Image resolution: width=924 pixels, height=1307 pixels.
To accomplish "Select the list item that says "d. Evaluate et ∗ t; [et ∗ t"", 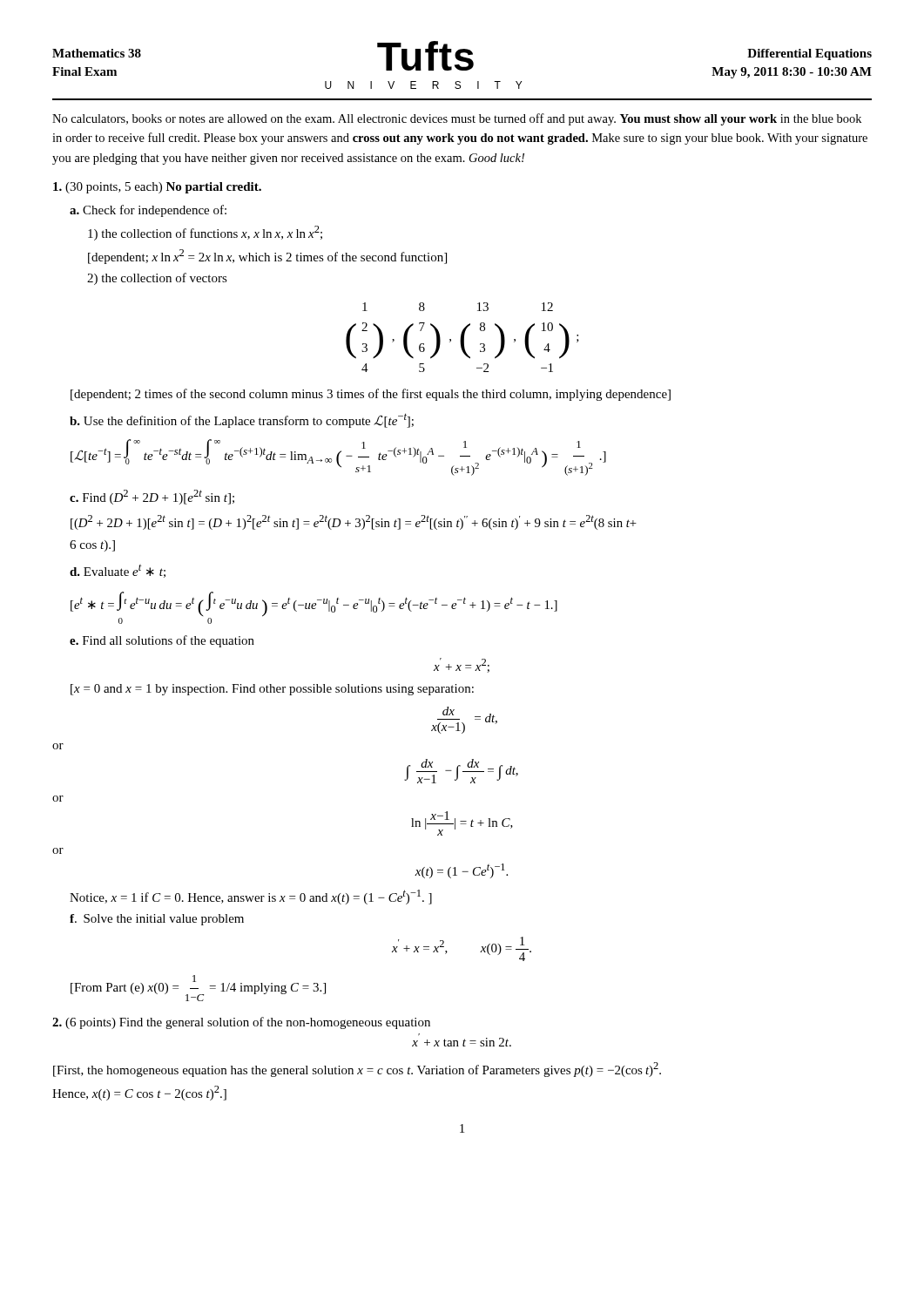I will (x=314, y=593).
